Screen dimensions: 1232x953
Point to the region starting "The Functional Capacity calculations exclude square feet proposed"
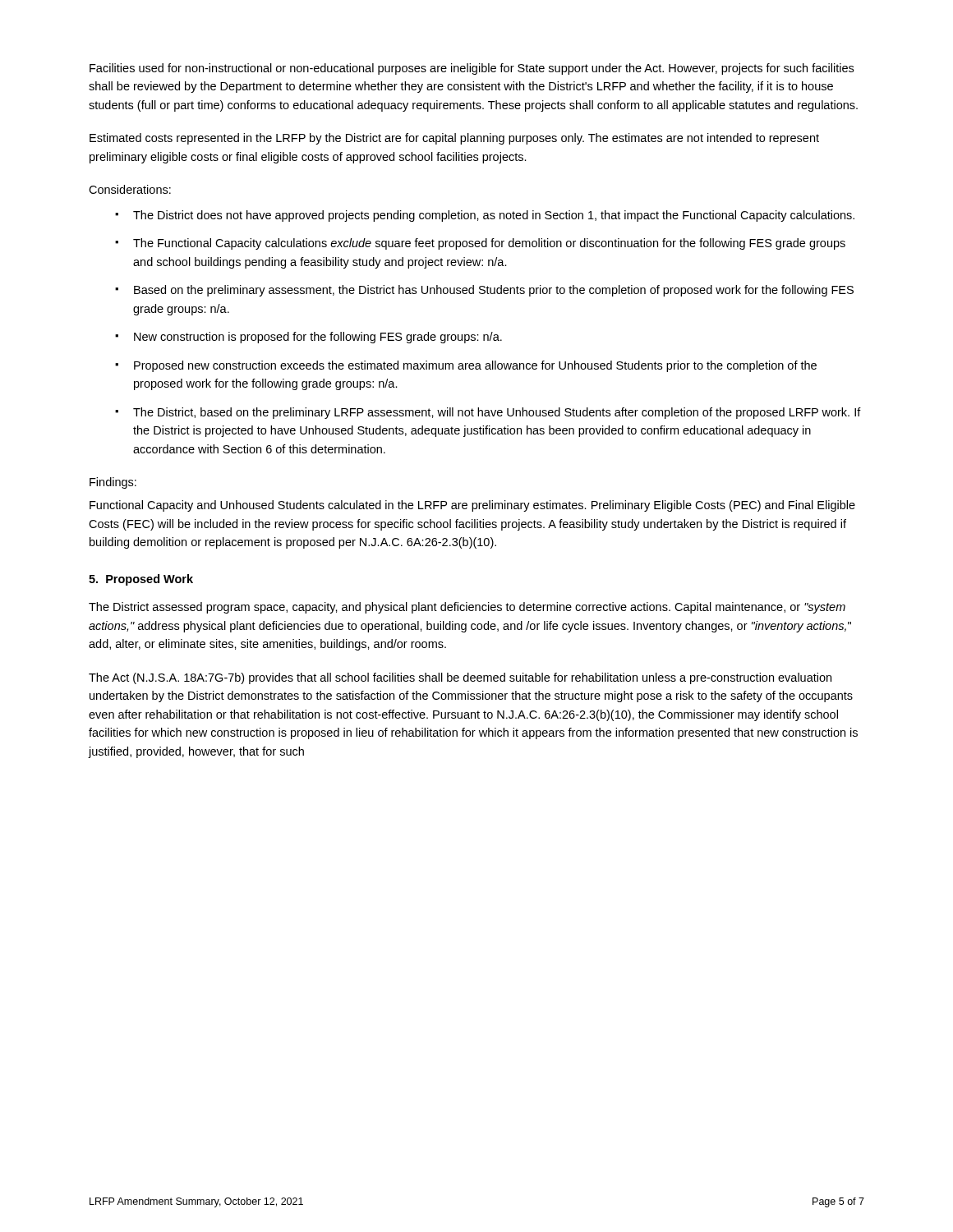489,253
